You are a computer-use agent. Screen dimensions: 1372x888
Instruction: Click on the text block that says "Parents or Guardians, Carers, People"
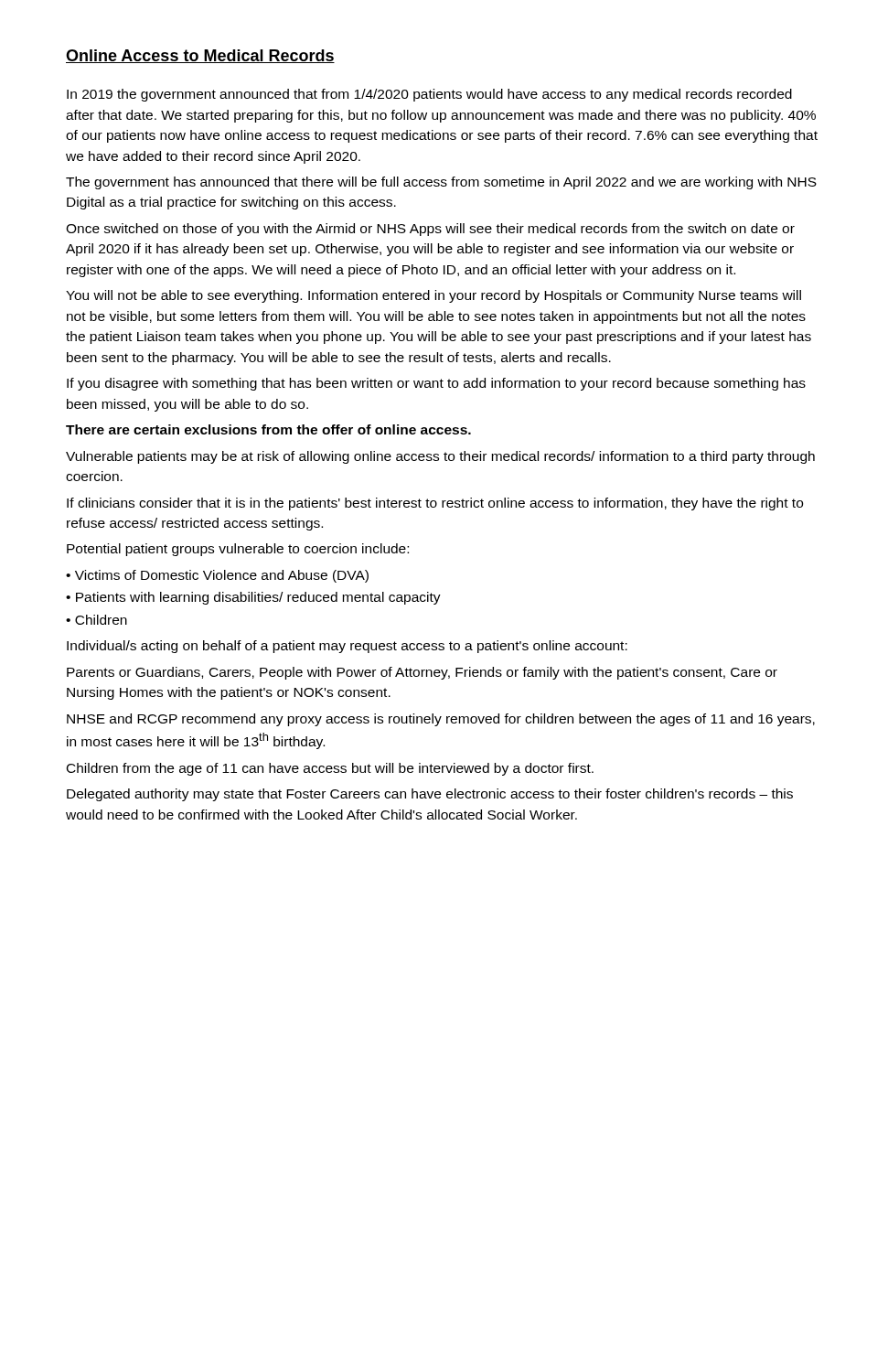point(422,682)
